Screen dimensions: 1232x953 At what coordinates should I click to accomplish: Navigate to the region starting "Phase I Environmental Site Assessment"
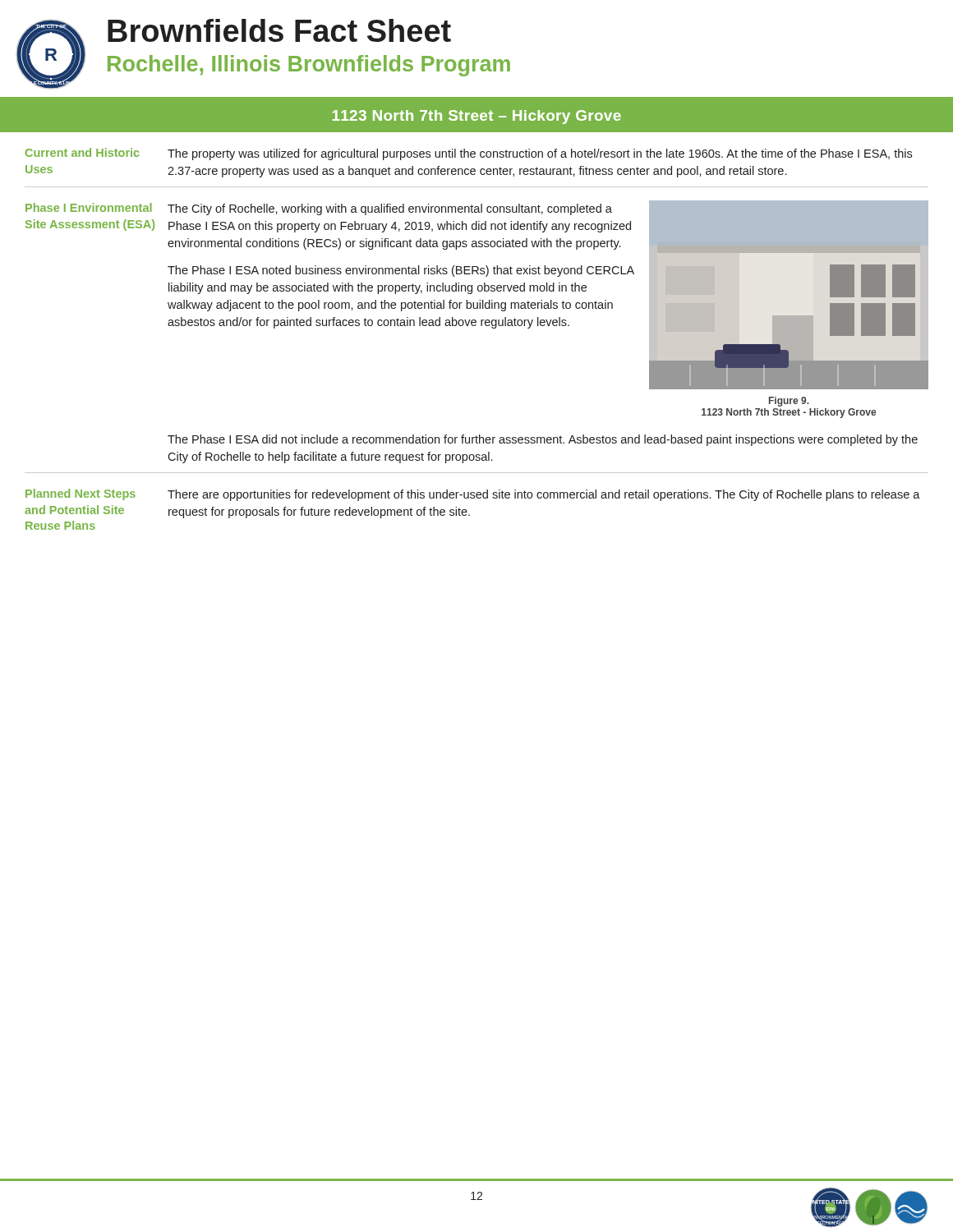[x=90, y=216]
